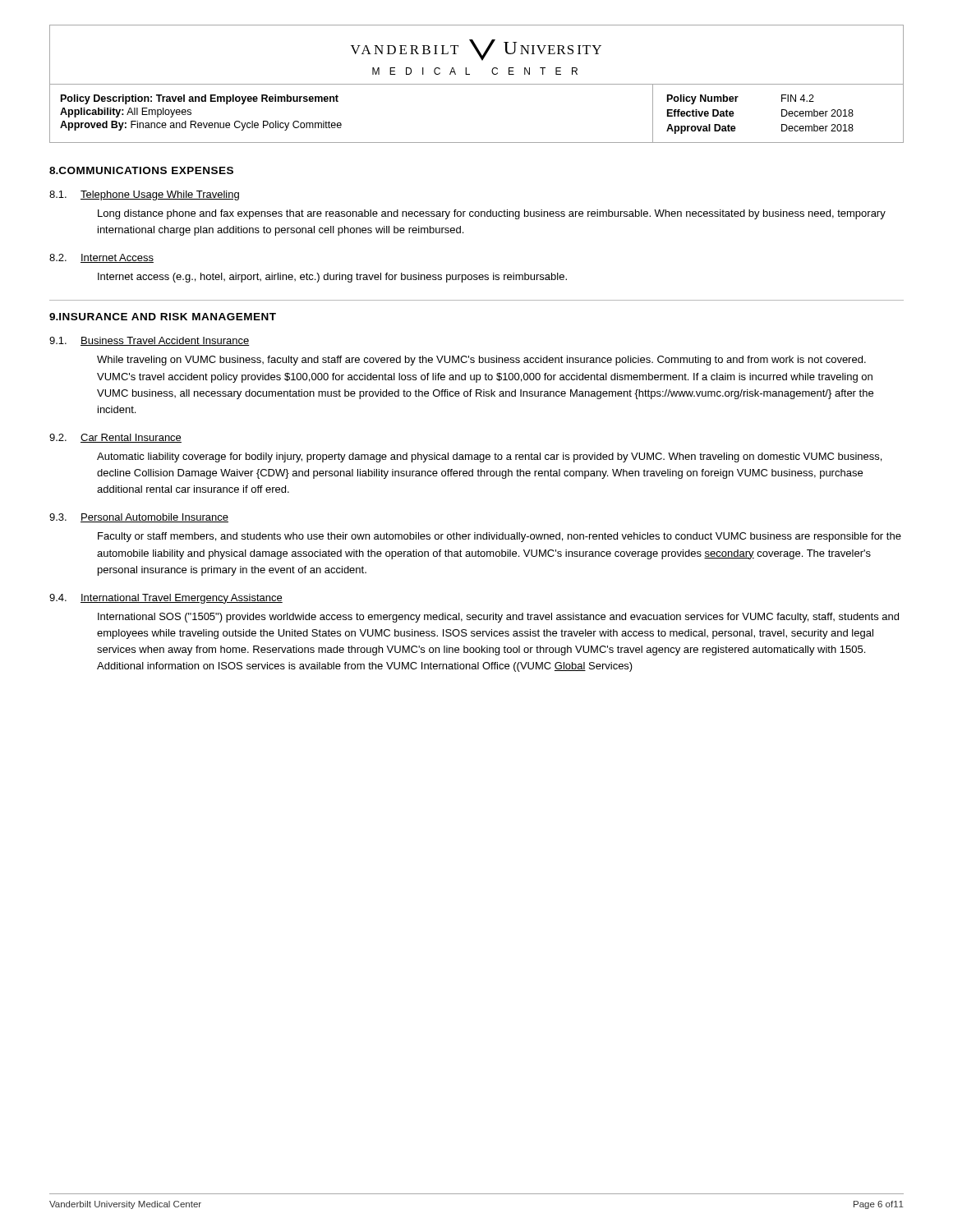Select the text block that says "Long distance phone and fax expenses that are"
Viewport: 953px width, 1232px height.
pyautogui.click(x=491, y=221)
